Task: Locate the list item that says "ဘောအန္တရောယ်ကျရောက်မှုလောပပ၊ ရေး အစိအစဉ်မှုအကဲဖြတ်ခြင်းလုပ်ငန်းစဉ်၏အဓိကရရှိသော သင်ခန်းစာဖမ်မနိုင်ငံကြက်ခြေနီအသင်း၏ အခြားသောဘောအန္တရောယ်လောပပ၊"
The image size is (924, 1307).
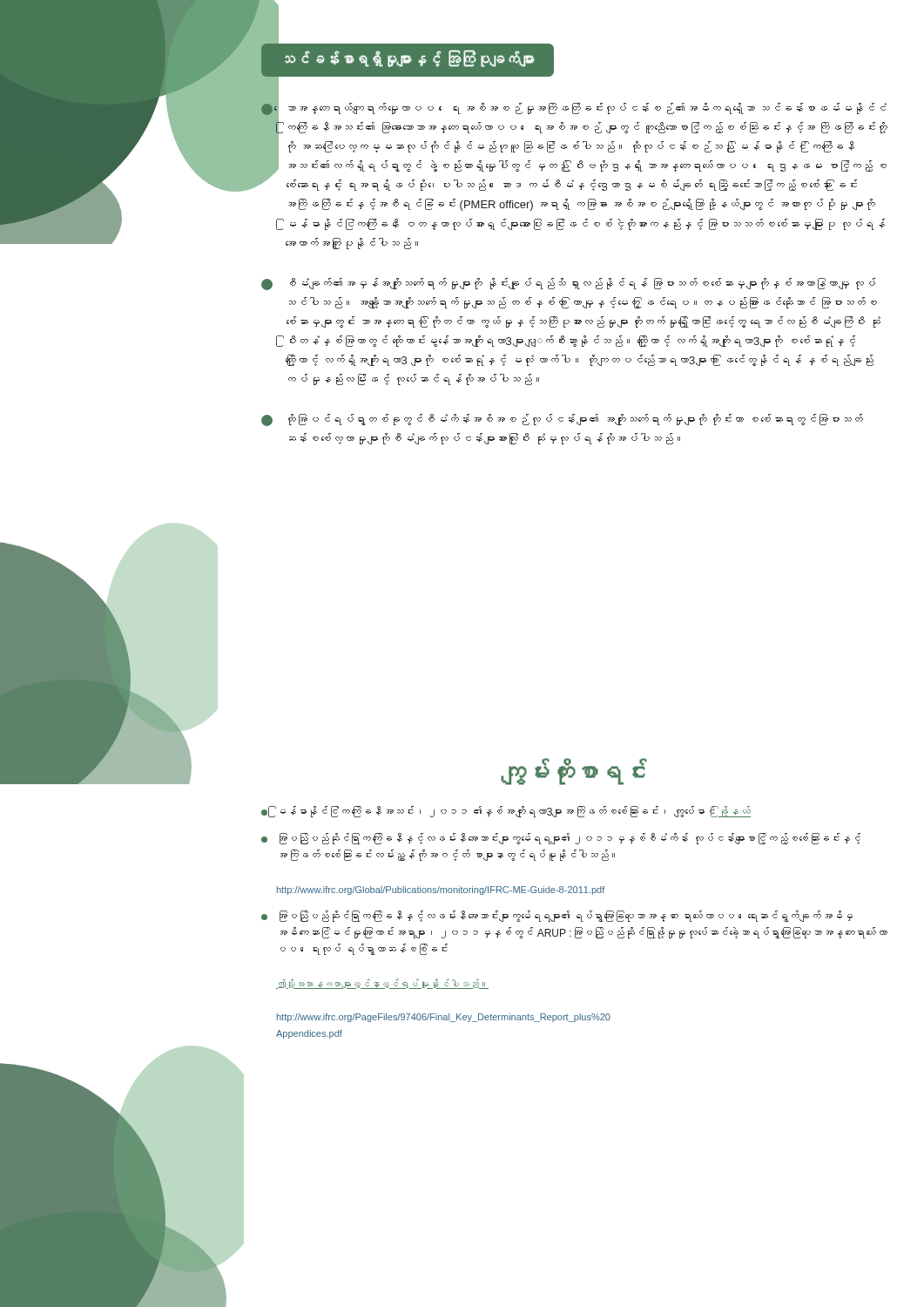Action: (x=575, y=176)
